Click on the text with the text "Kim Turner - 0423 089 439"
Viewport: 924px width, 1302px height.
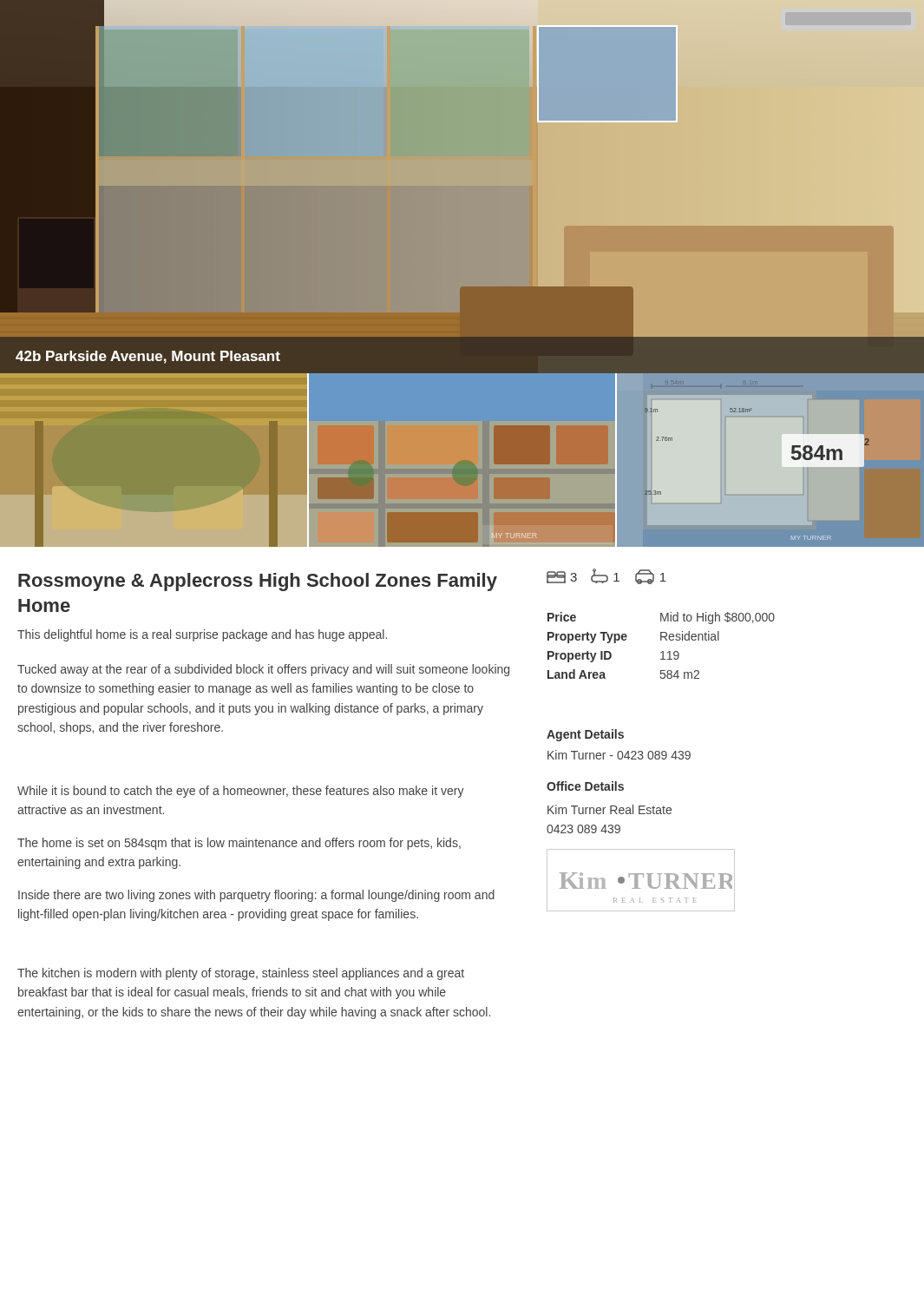pos(619,755)
